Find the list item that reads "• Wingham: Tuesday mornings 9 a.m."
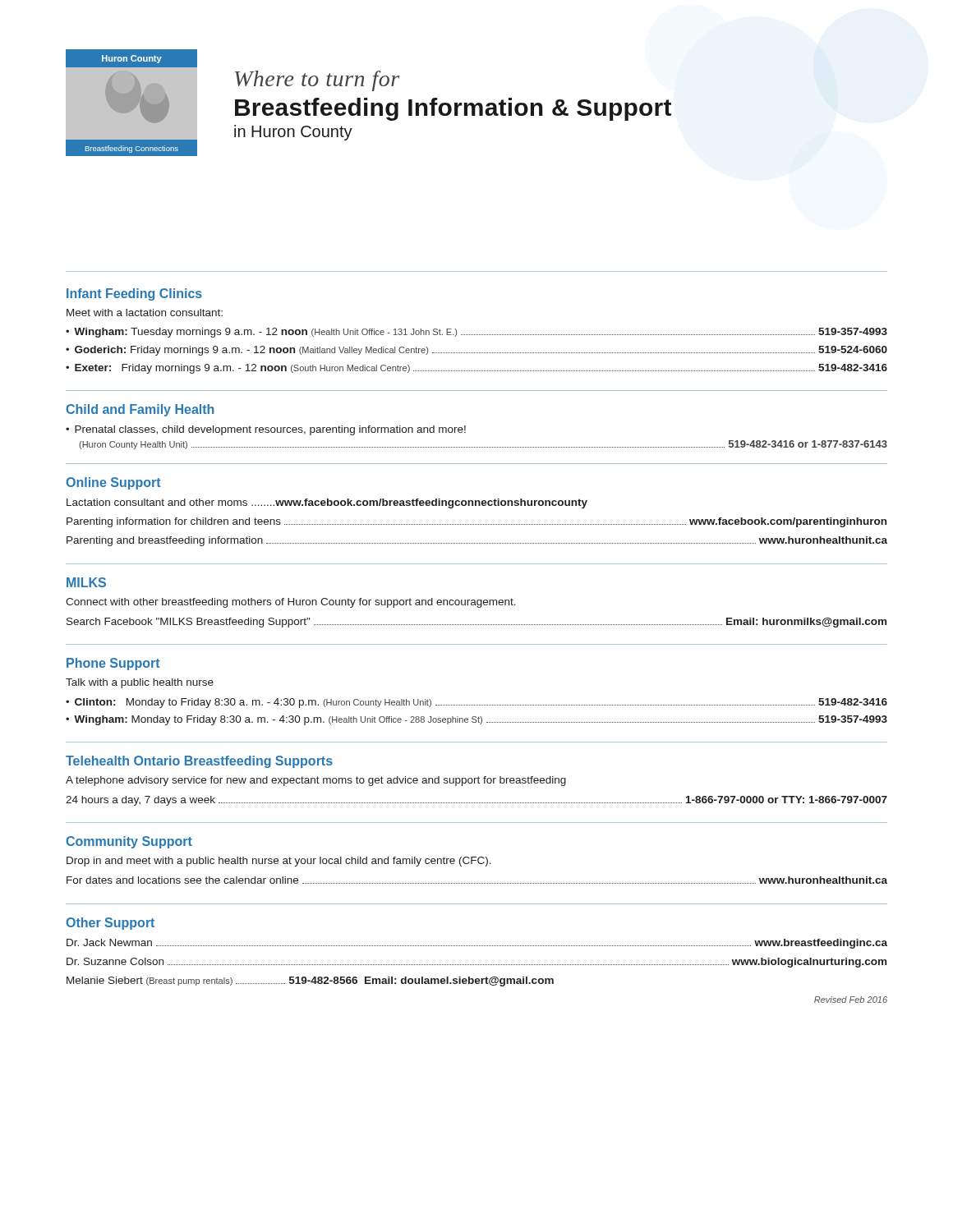Image resolution: width=953 pixels, height=1232 pixels. [476, 332]
